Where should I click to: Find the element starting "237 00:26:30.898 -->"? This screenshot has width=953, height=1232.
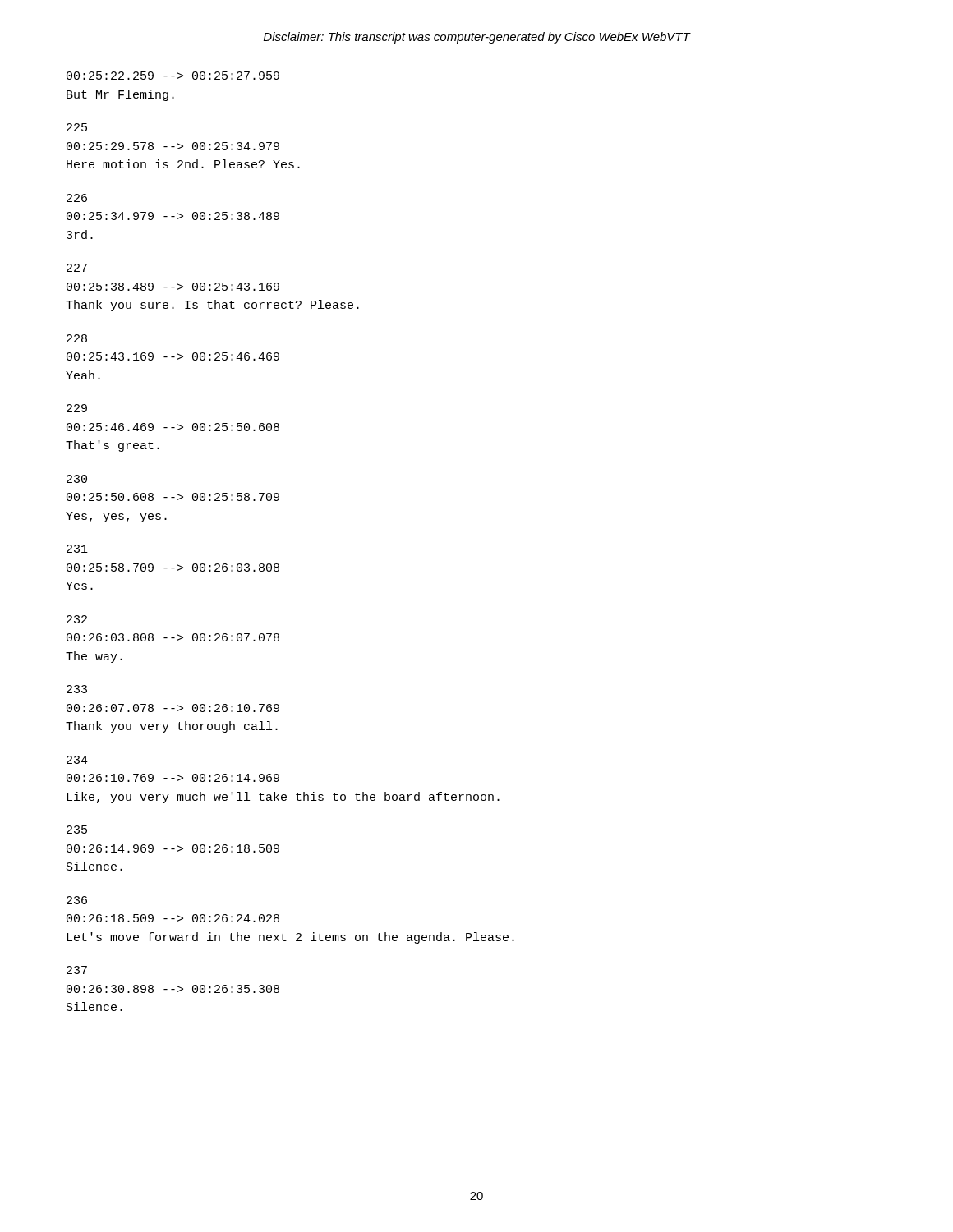[173, 990]
